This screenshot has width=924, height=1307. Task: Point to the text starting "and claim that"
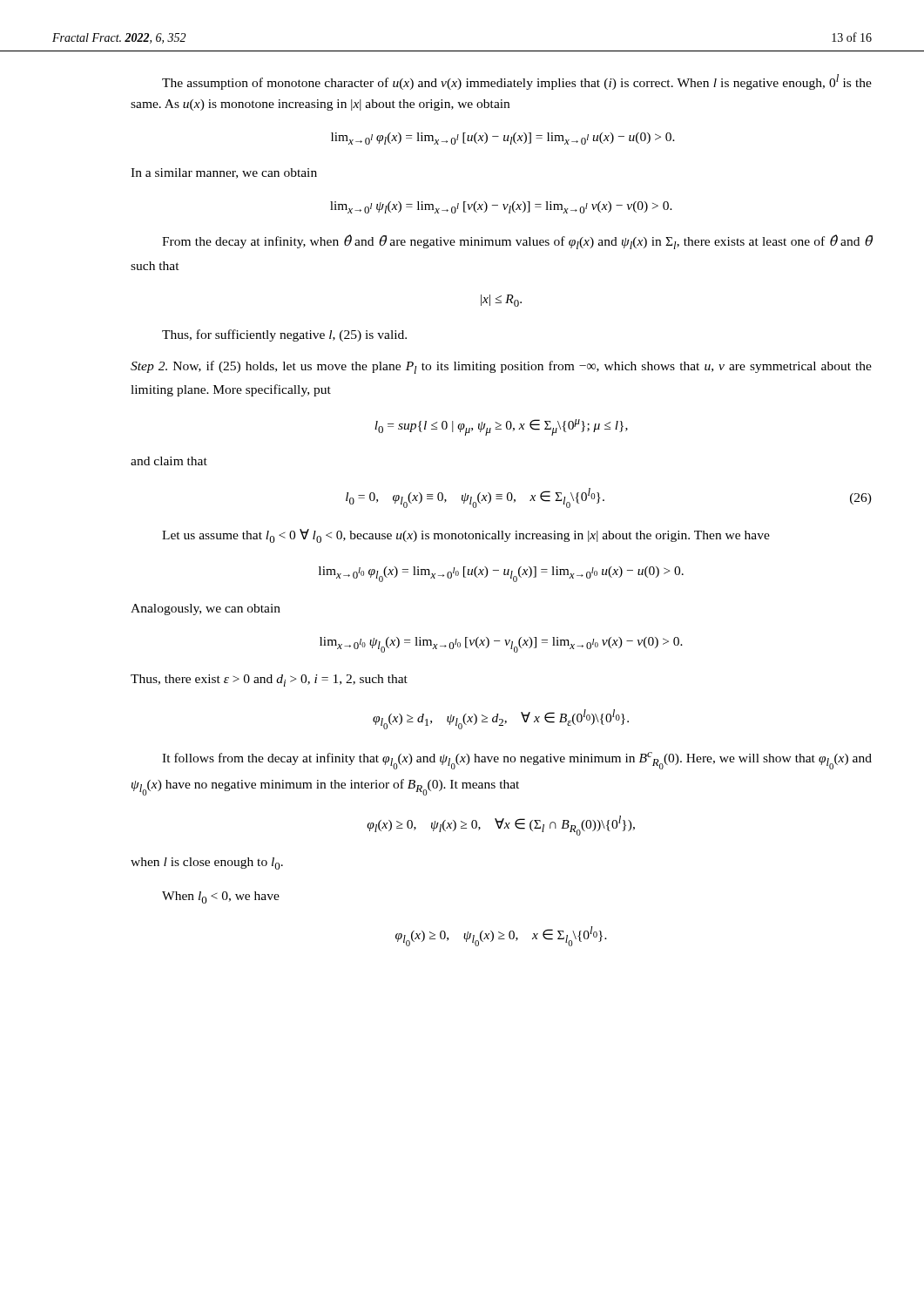pos(169,461)
